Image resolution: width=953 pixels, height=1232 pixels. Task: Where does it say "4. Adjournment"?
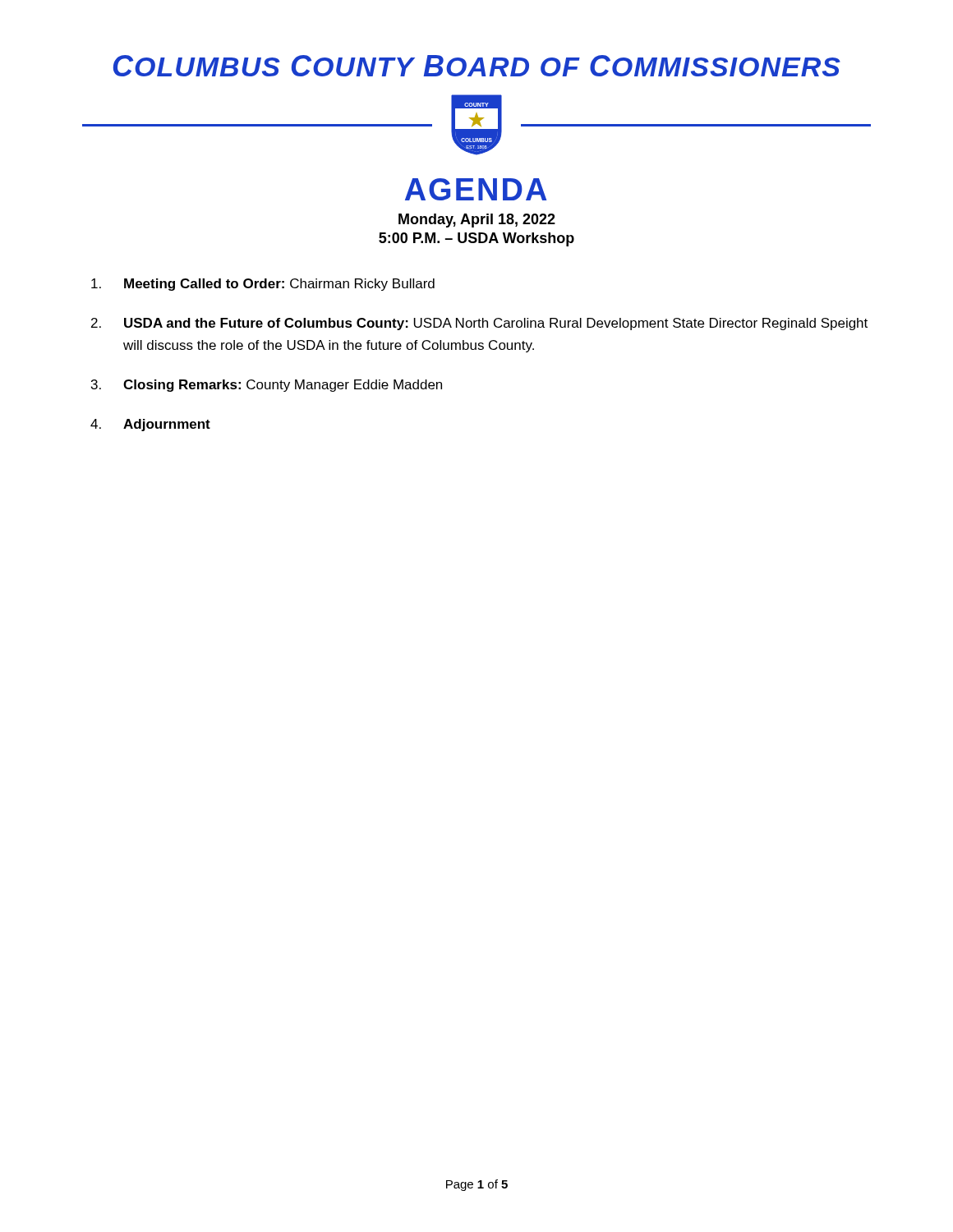pyautogui.click(x=150, y=425)
